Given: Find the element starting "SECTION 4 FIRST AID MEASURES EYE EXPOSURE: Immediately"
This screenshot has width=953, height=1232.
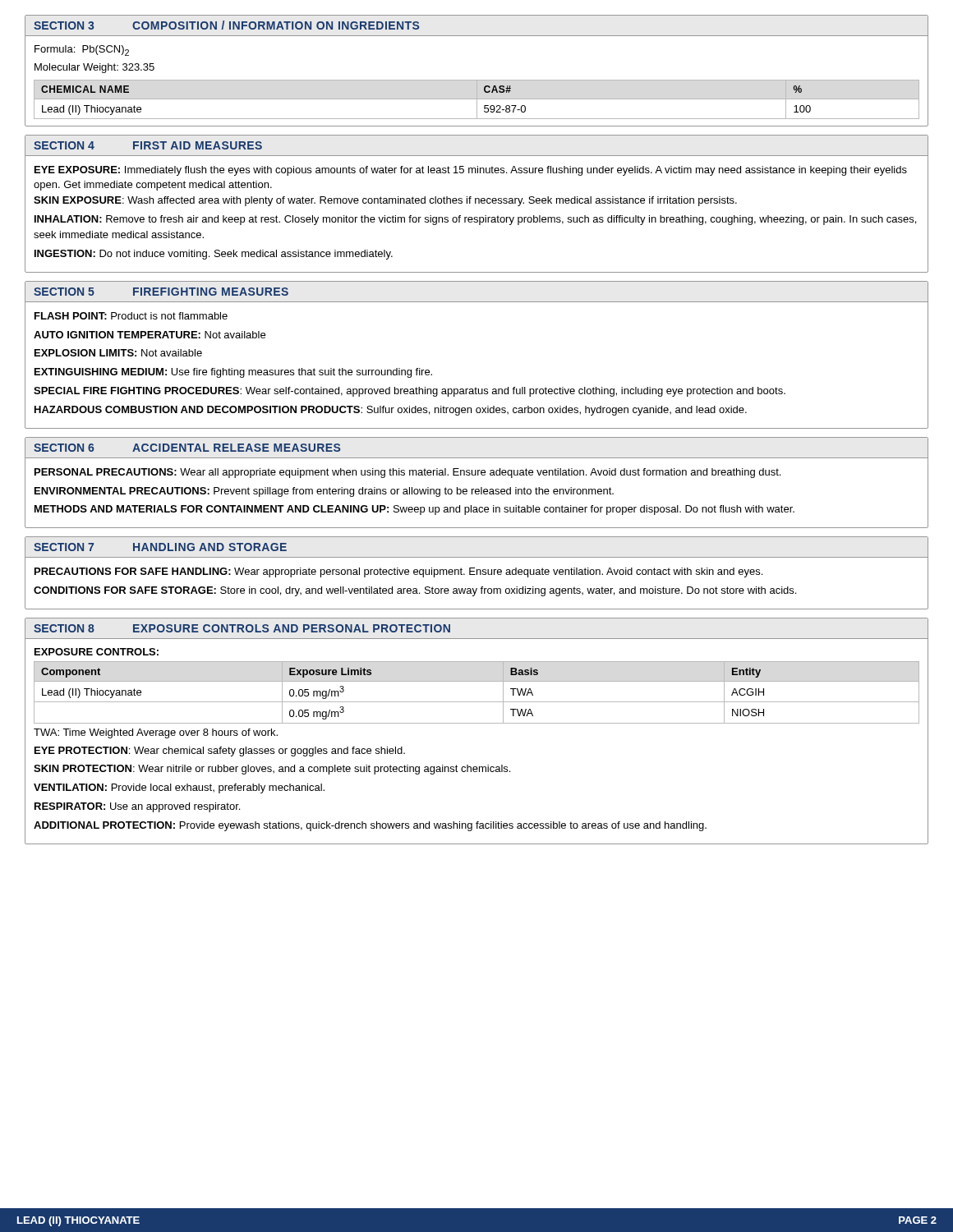Looking at the screenshot, I should 476,203.
